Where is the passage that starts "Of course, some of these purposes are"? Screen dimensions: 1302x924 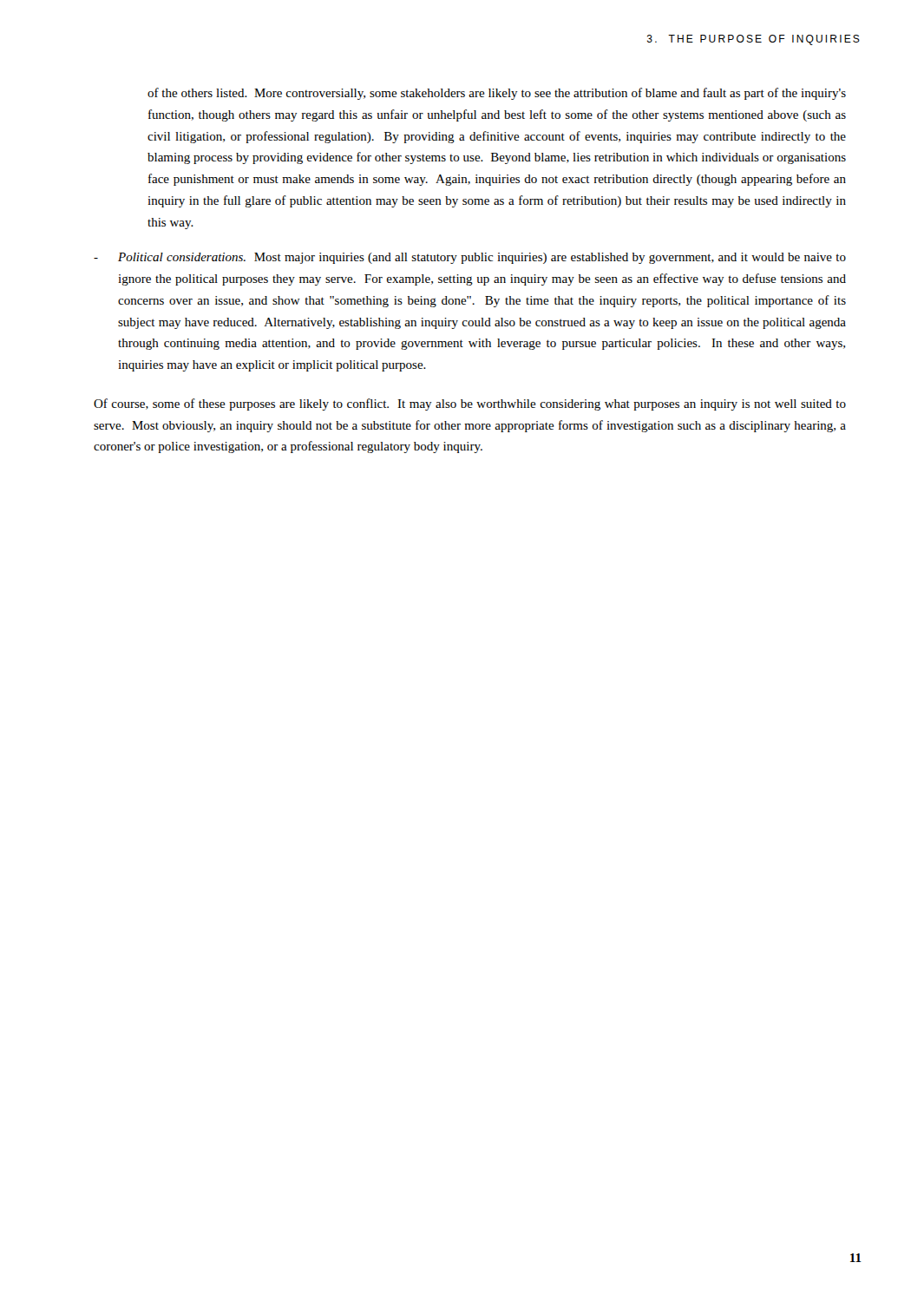click(x=470, y=425)
